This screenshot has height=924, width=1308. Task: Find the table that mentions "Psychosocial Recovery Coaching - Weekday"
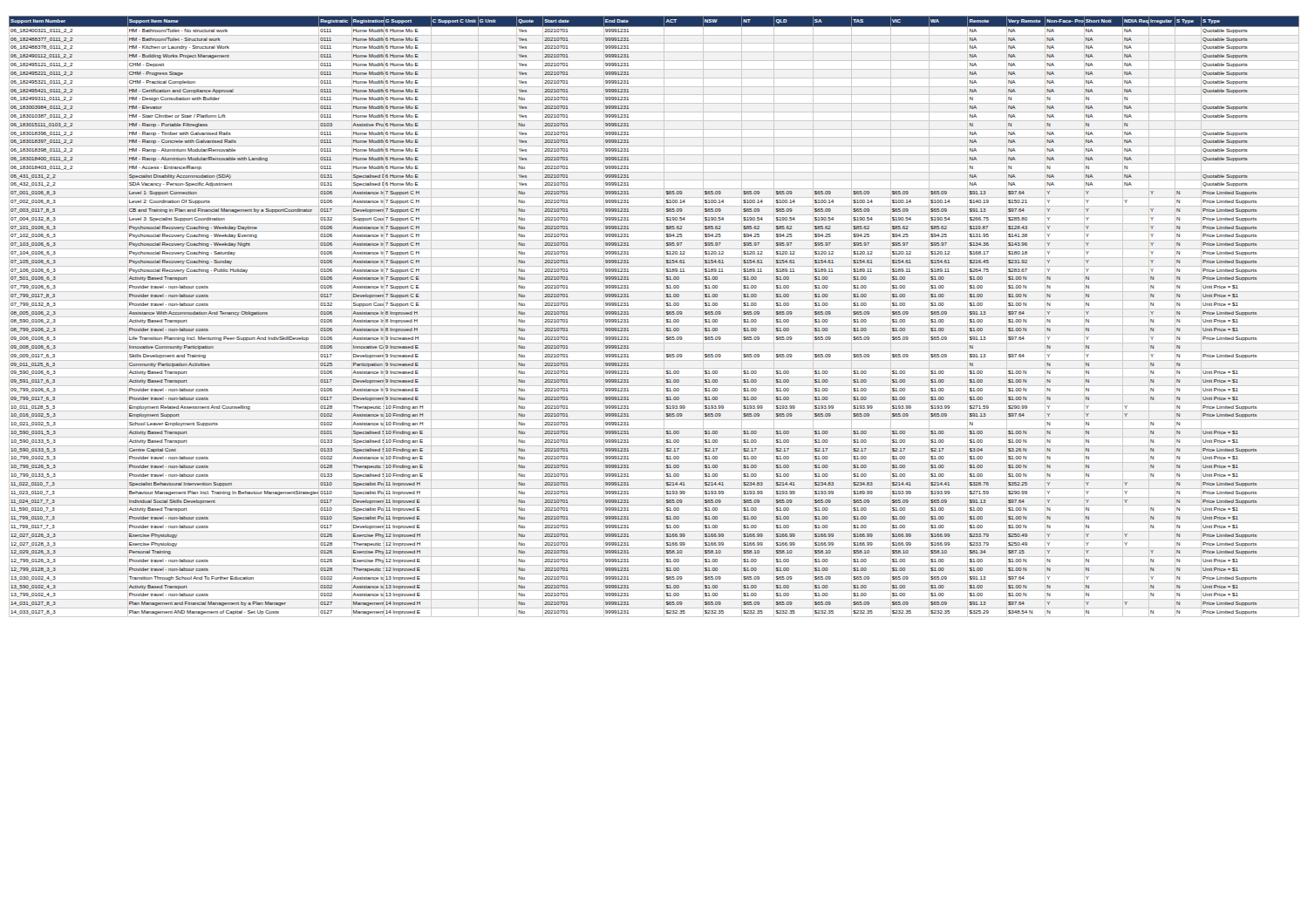point(654,316)
